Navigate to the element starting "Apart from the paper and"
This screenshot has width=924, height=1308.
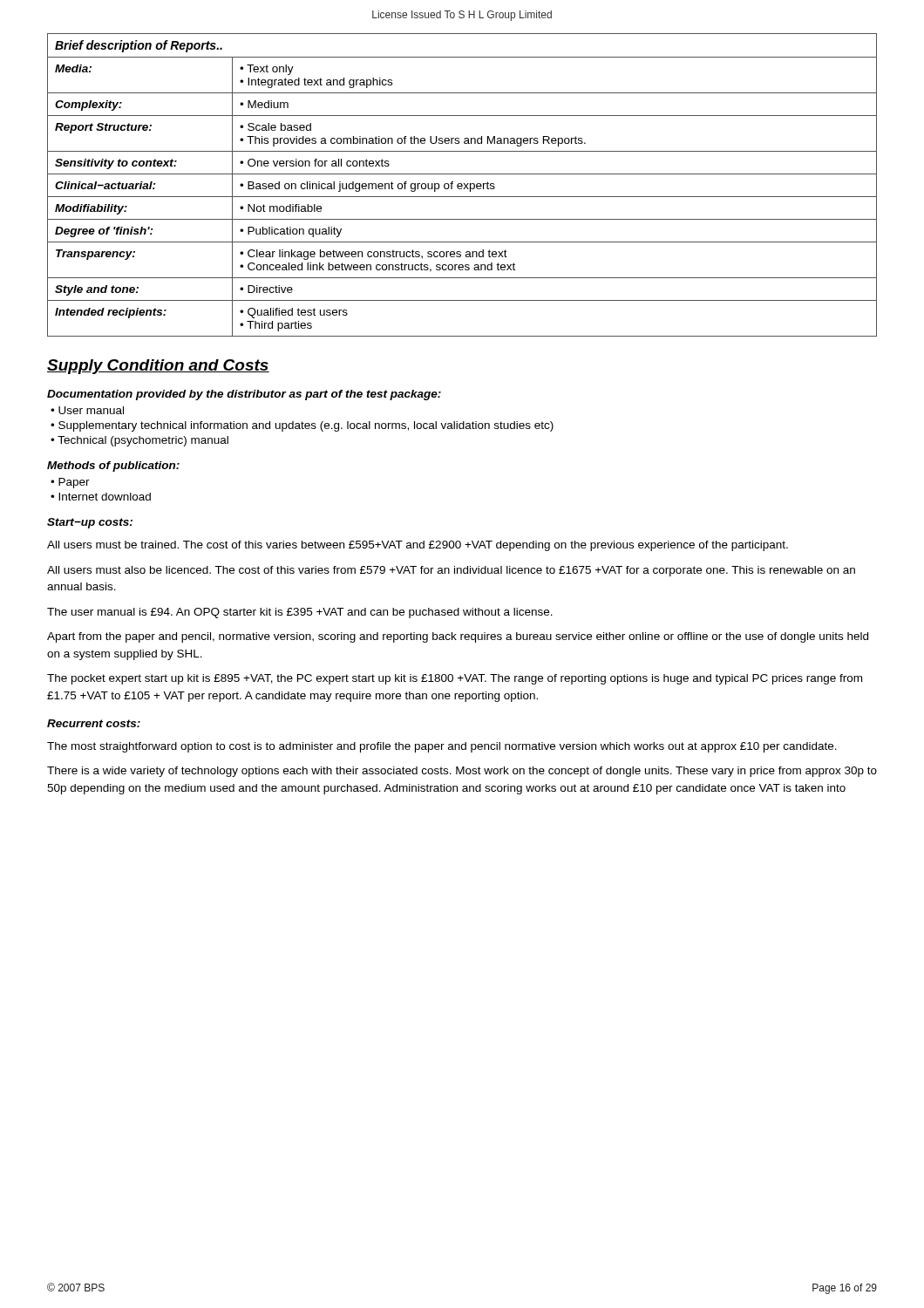458,645
